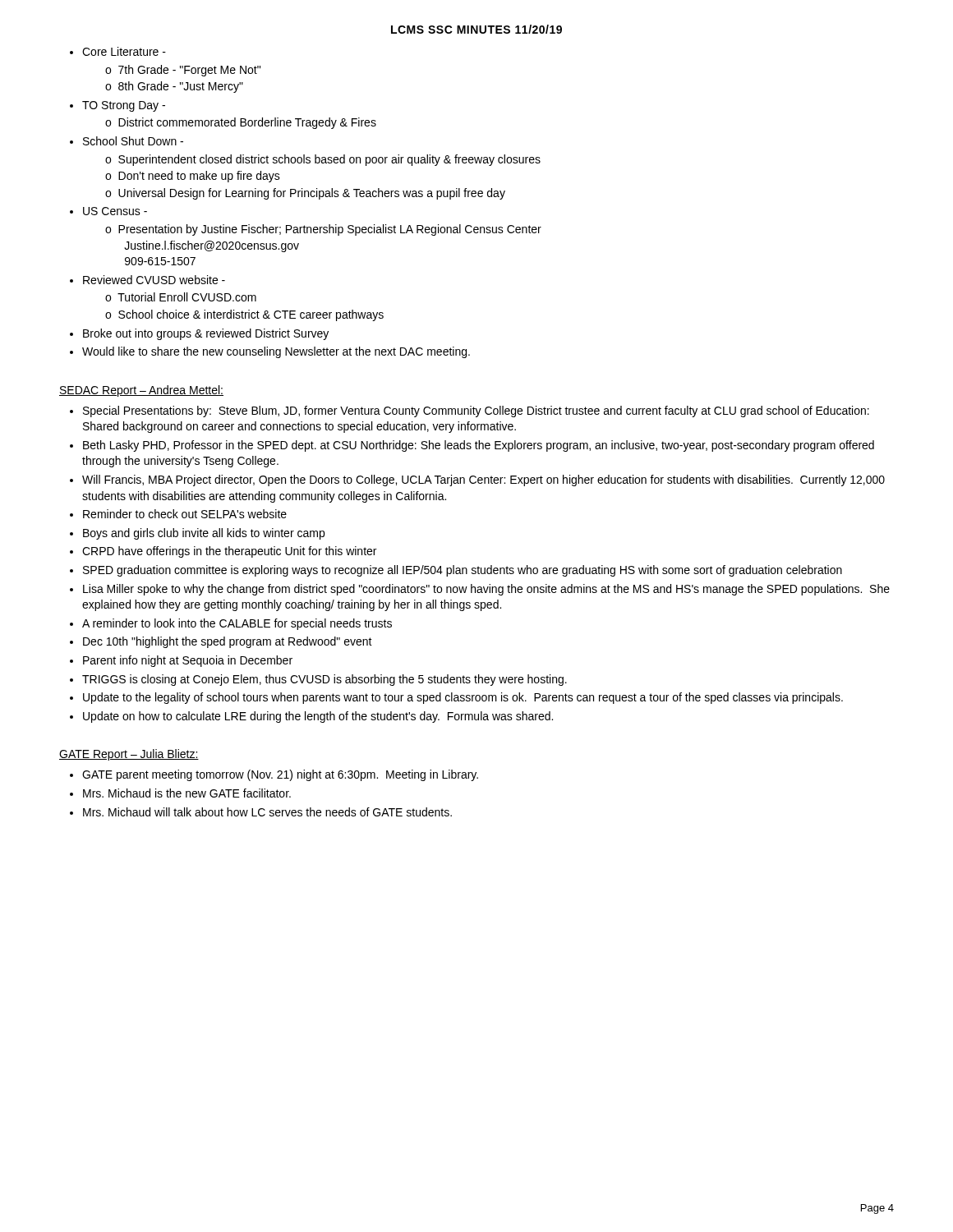Point to "SEDAC Report – Andrea Mettel:"
Screen dimensions: 1232x953
tap(141, 390)
